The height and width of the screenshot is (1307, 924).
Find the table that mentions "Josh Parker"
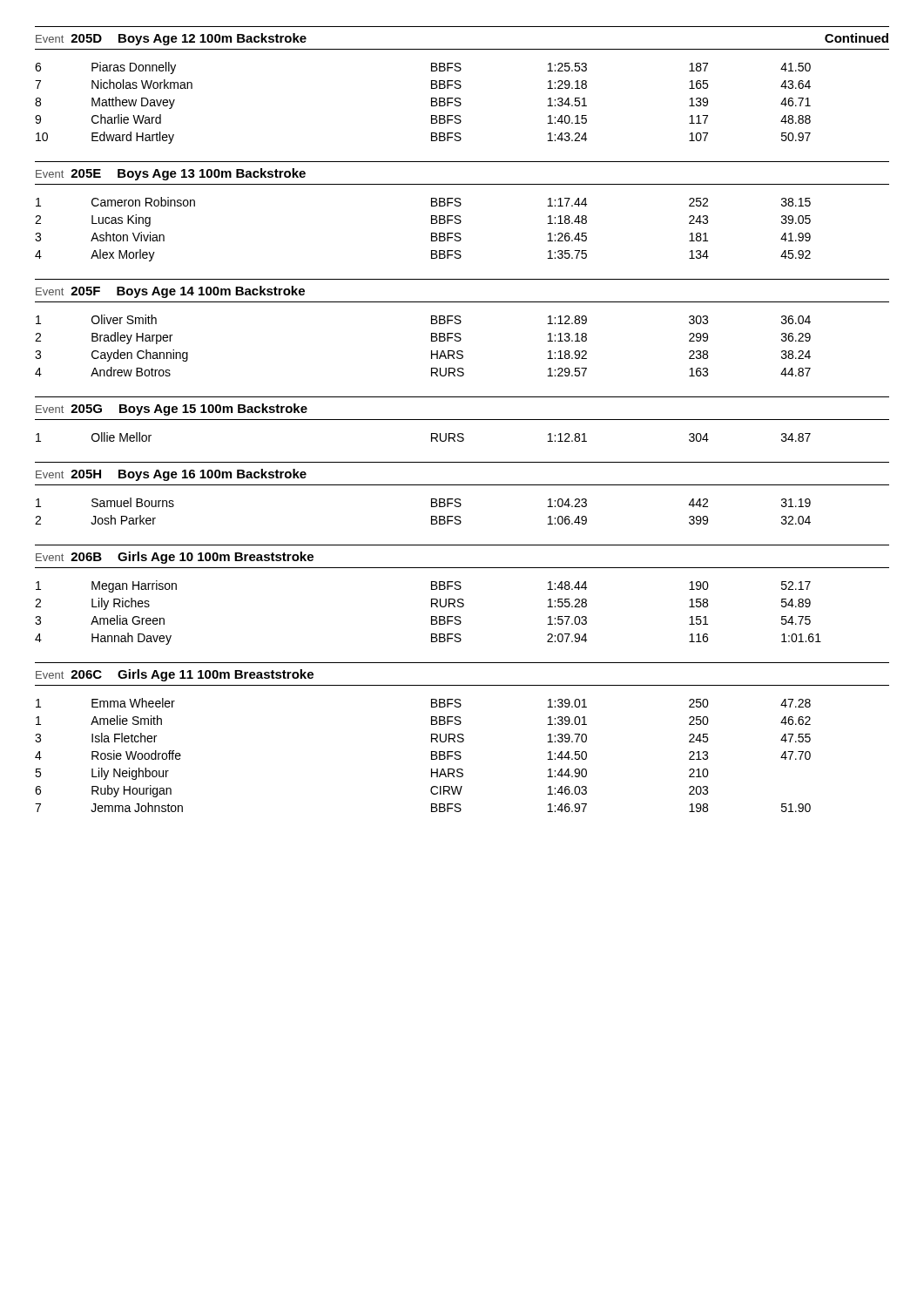coord(462,511)
